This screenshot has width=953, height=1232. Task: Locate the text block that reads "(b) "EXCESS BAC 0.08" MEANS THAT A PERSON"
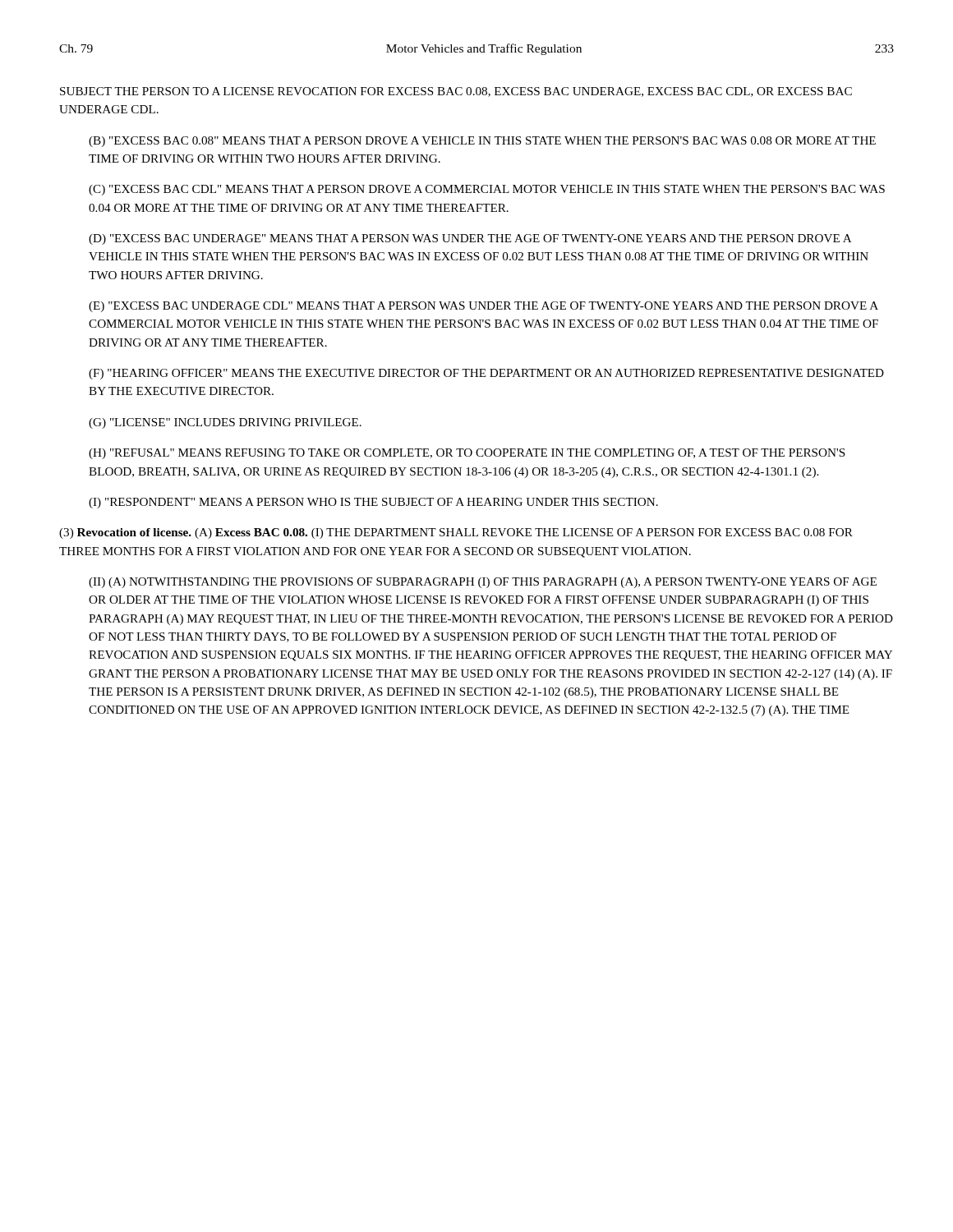coord(483,149)
